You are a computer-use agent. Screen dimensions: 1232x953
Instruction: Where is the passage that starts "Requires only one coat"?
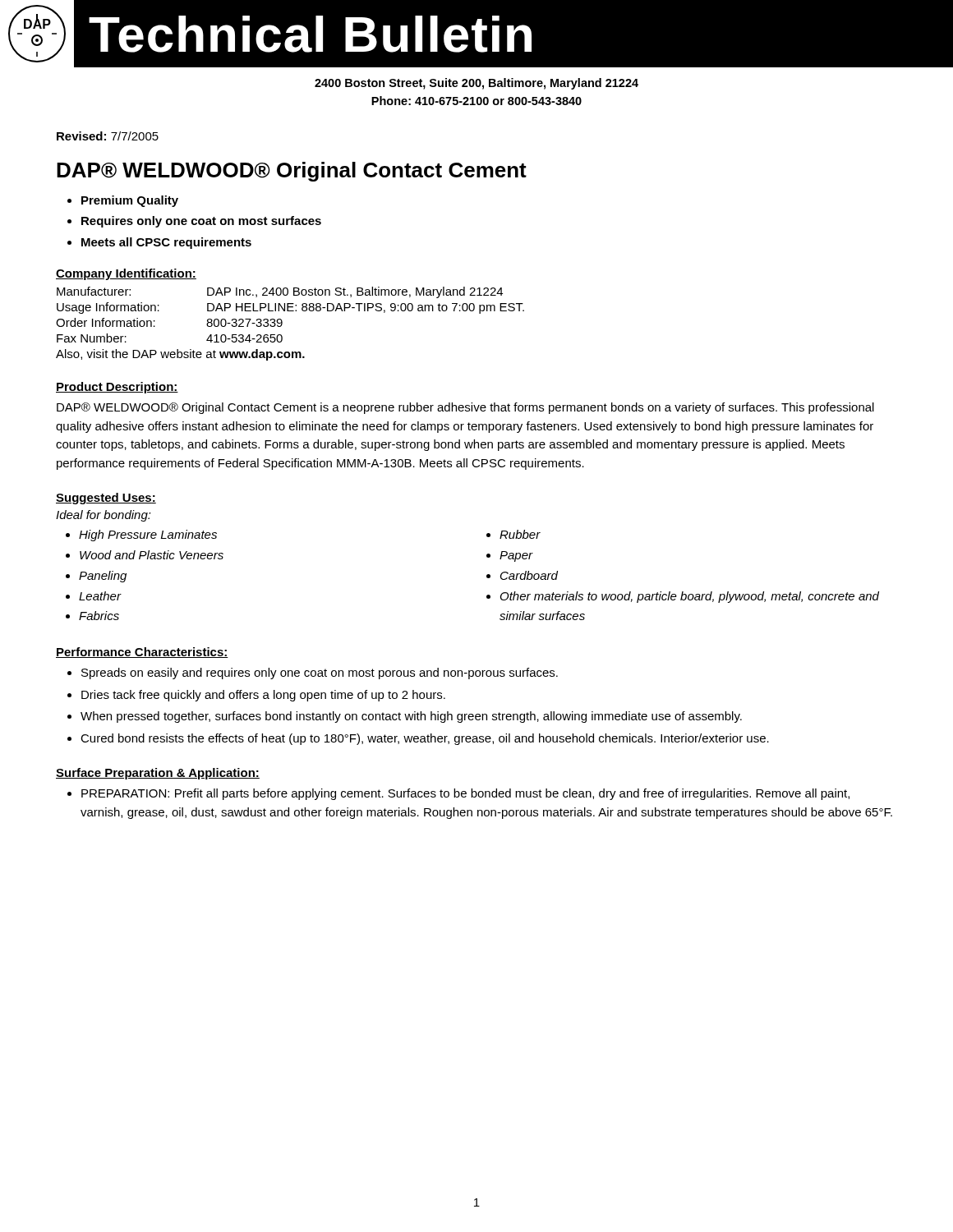point(201,221)
